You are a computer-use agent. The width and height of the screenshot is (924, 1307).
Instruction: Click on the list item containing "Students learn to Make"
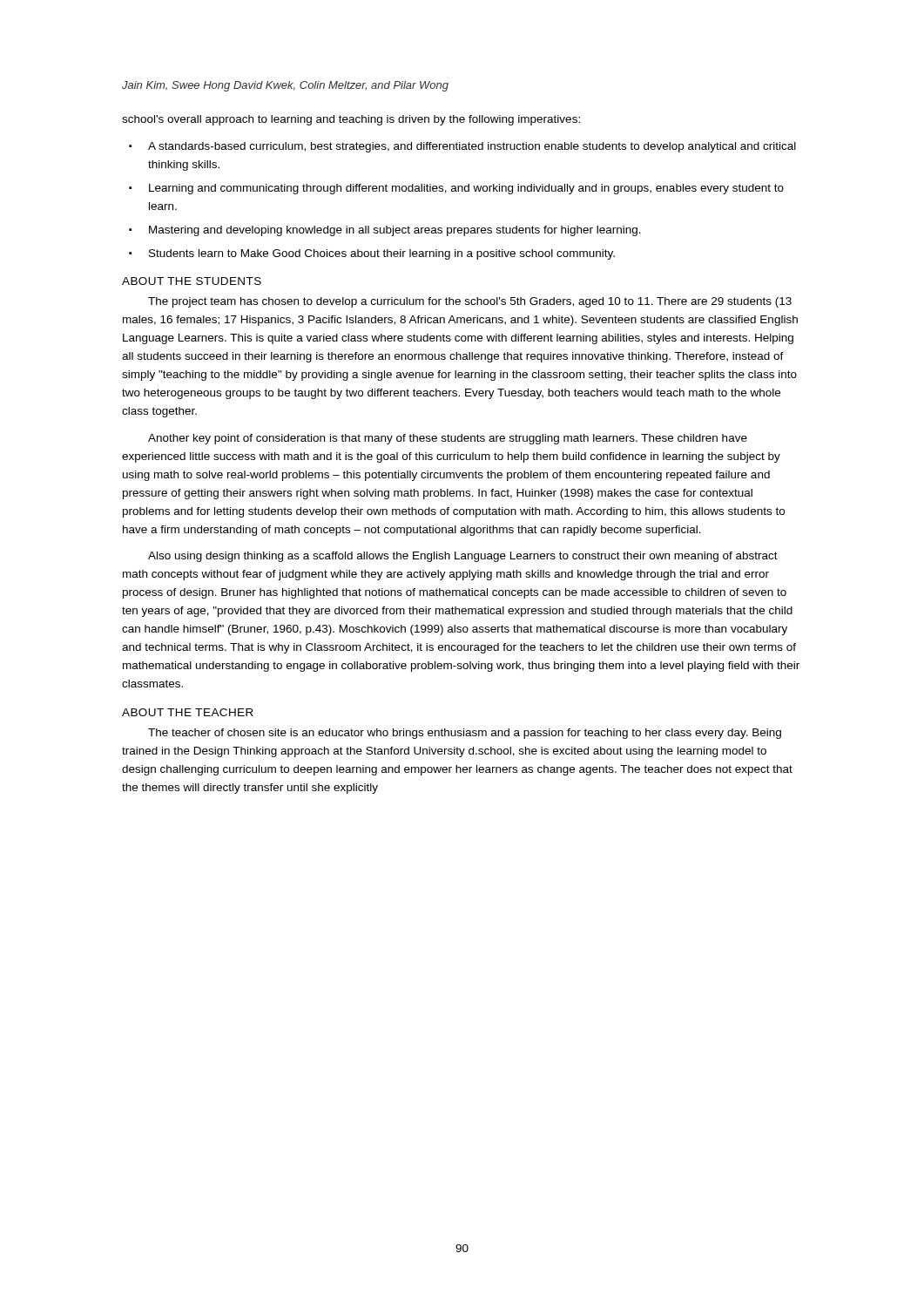click(x=382, y=253)
